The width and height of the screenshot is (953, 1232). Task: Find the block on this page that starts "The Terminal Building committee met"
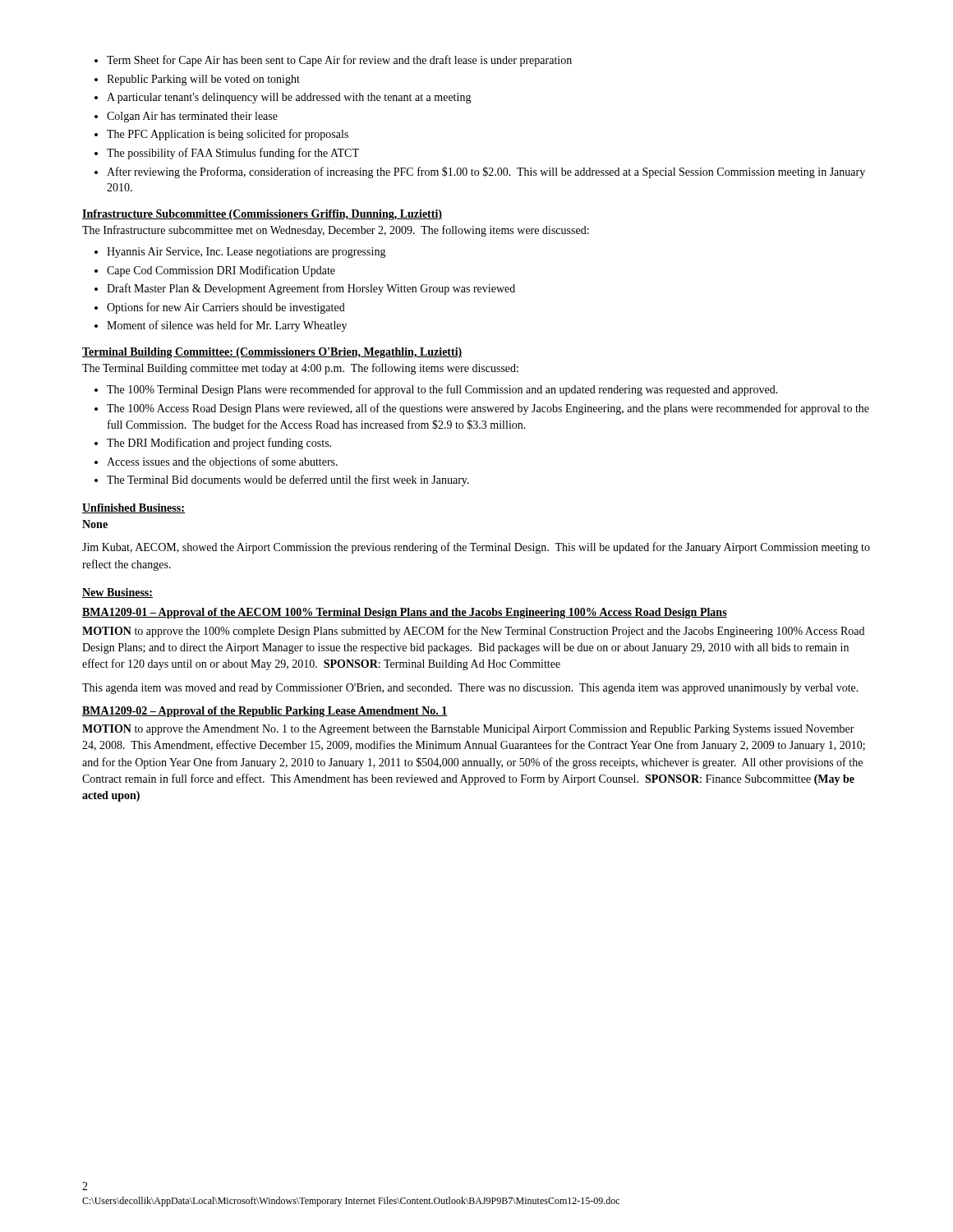[476, 369]
